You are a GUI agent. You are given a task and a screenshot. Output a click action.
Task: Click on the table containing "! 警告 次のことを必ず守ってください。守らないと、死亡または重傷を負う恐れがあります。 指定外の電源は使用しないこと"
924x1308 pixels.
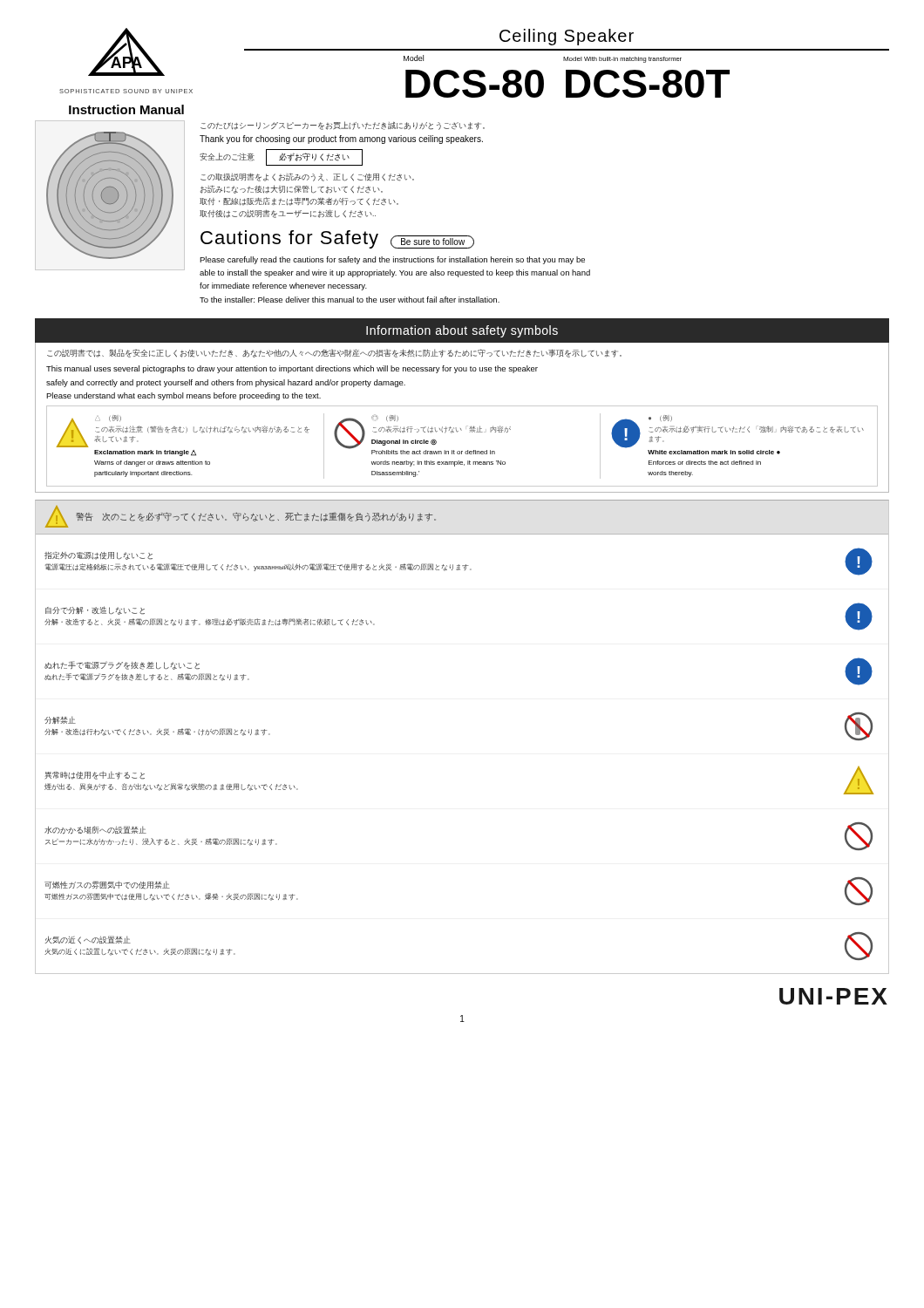(462, 737)
